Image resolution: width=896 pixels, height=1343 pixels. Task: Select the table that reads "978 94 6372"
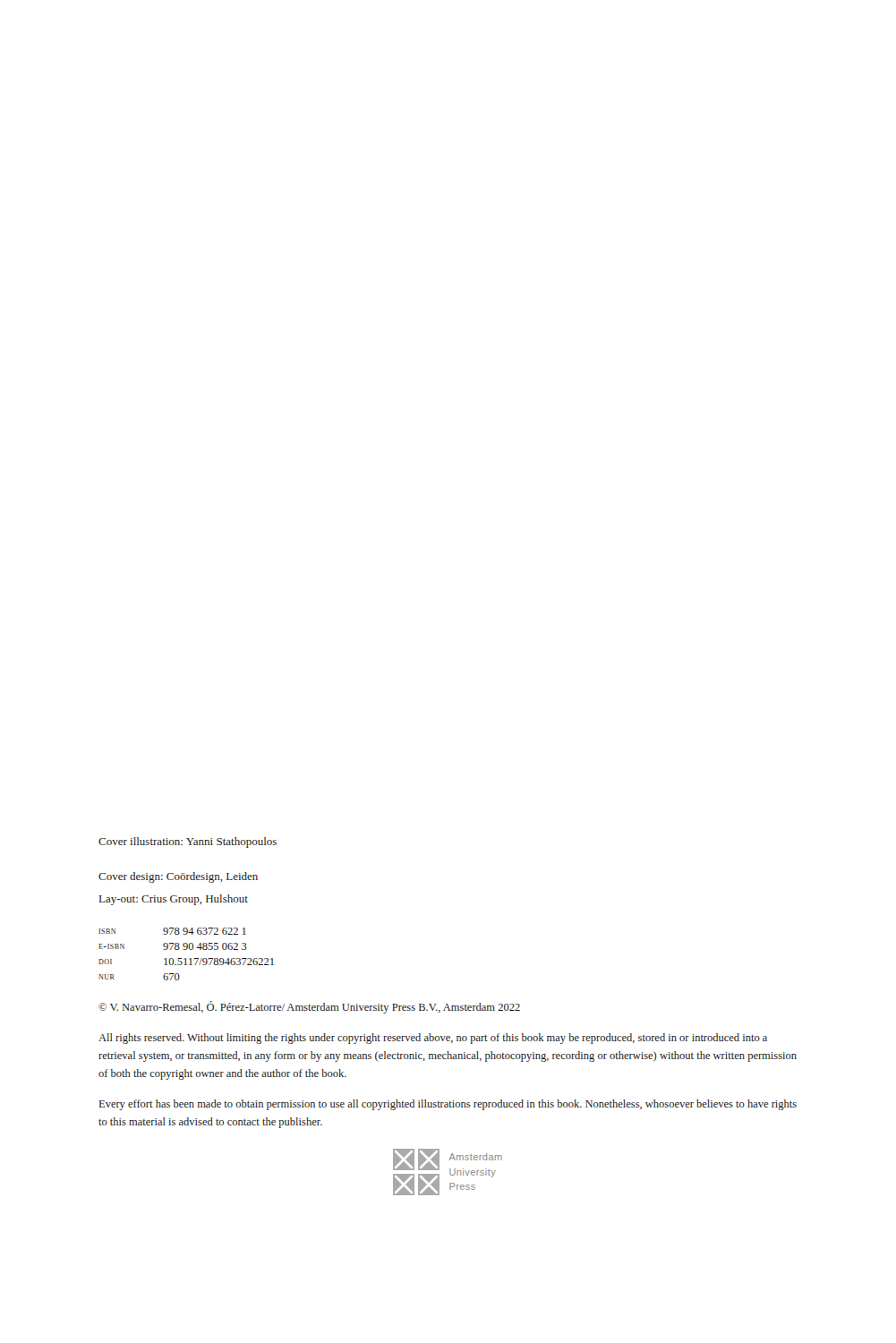tap(448, 955)
